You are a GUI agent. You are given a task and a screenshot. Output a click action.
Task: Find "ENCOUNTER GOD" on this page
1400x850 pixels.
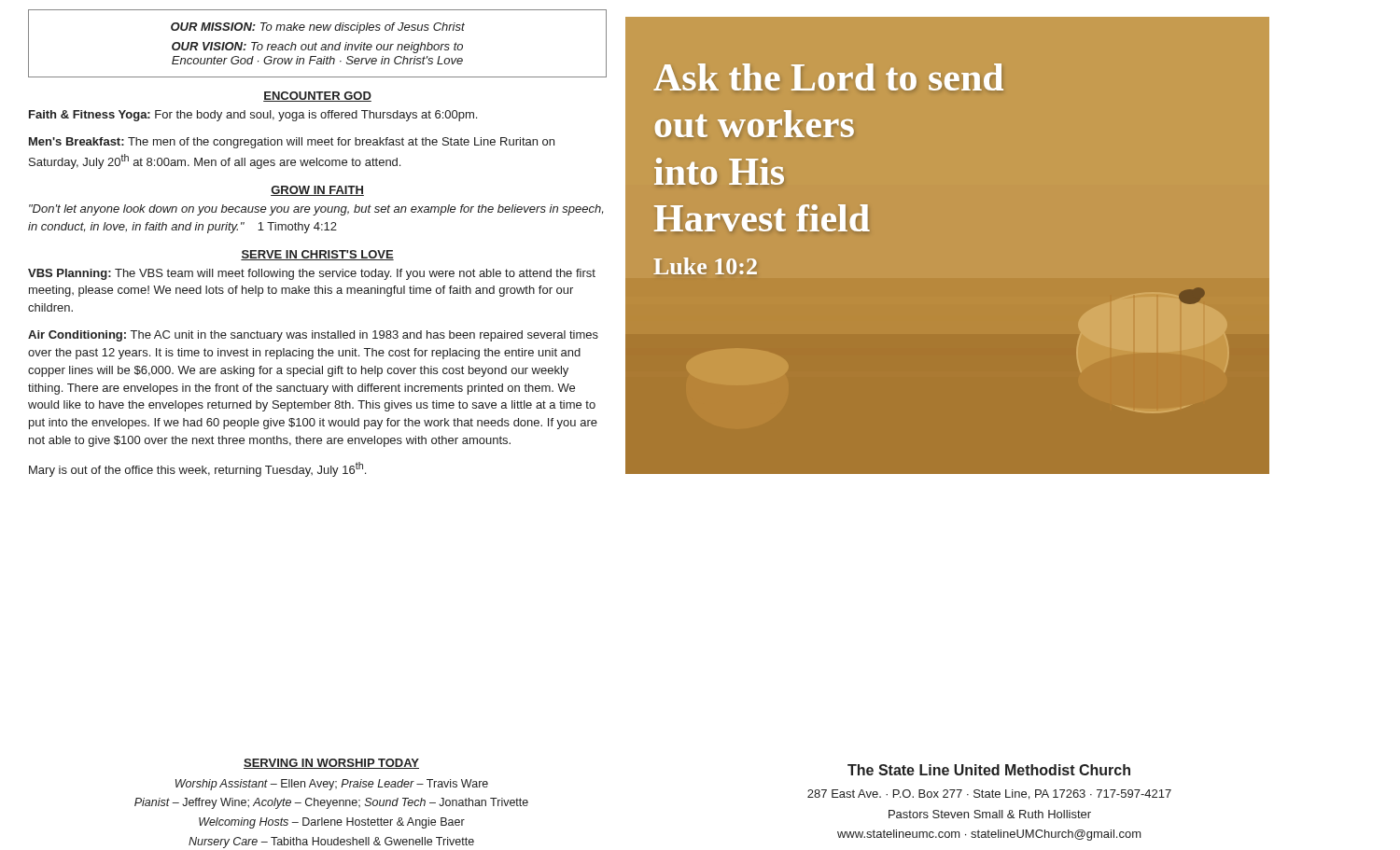pos(317,96)
